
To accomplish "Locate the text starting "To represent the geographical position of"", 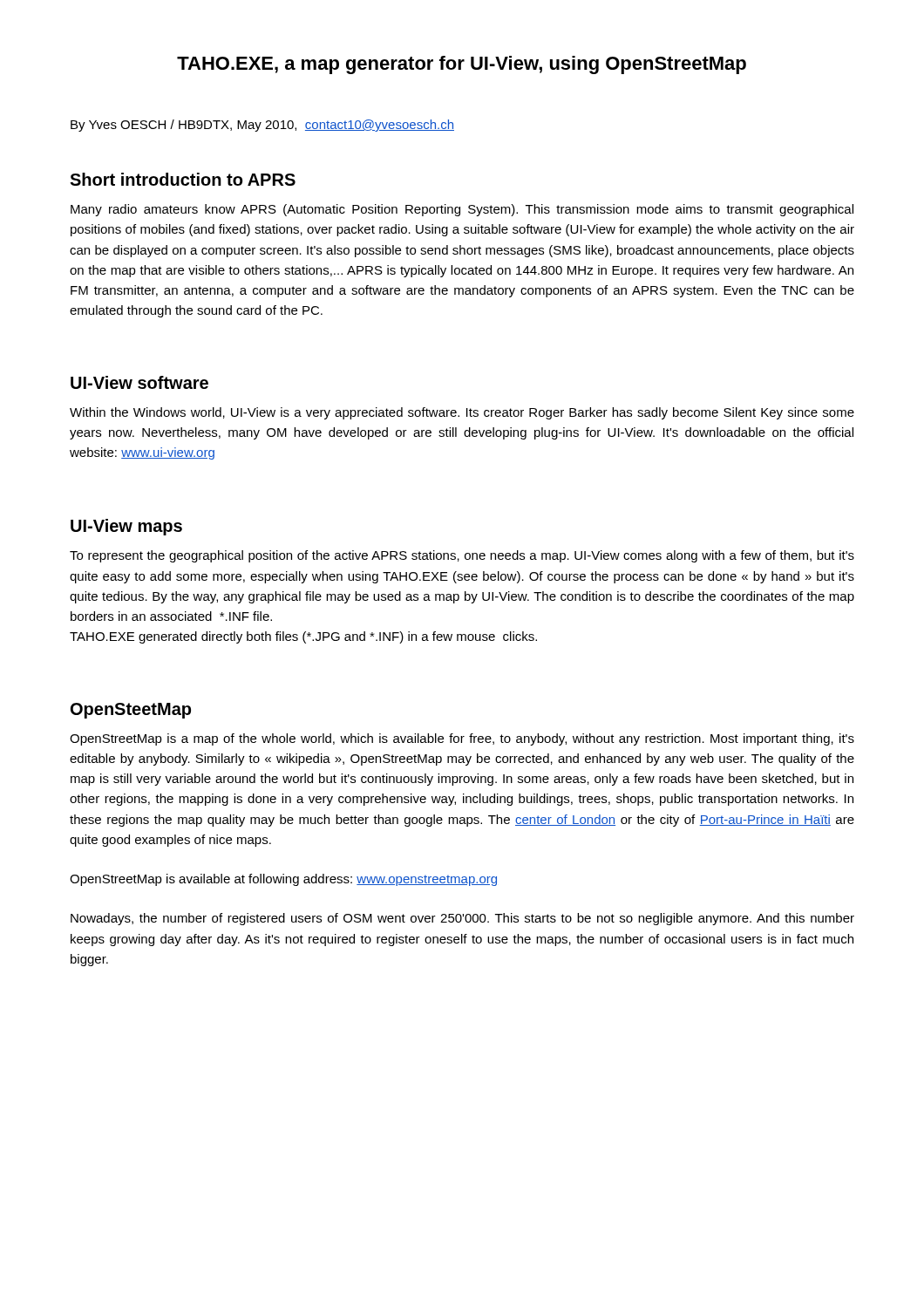I will [x=462, y=596].
